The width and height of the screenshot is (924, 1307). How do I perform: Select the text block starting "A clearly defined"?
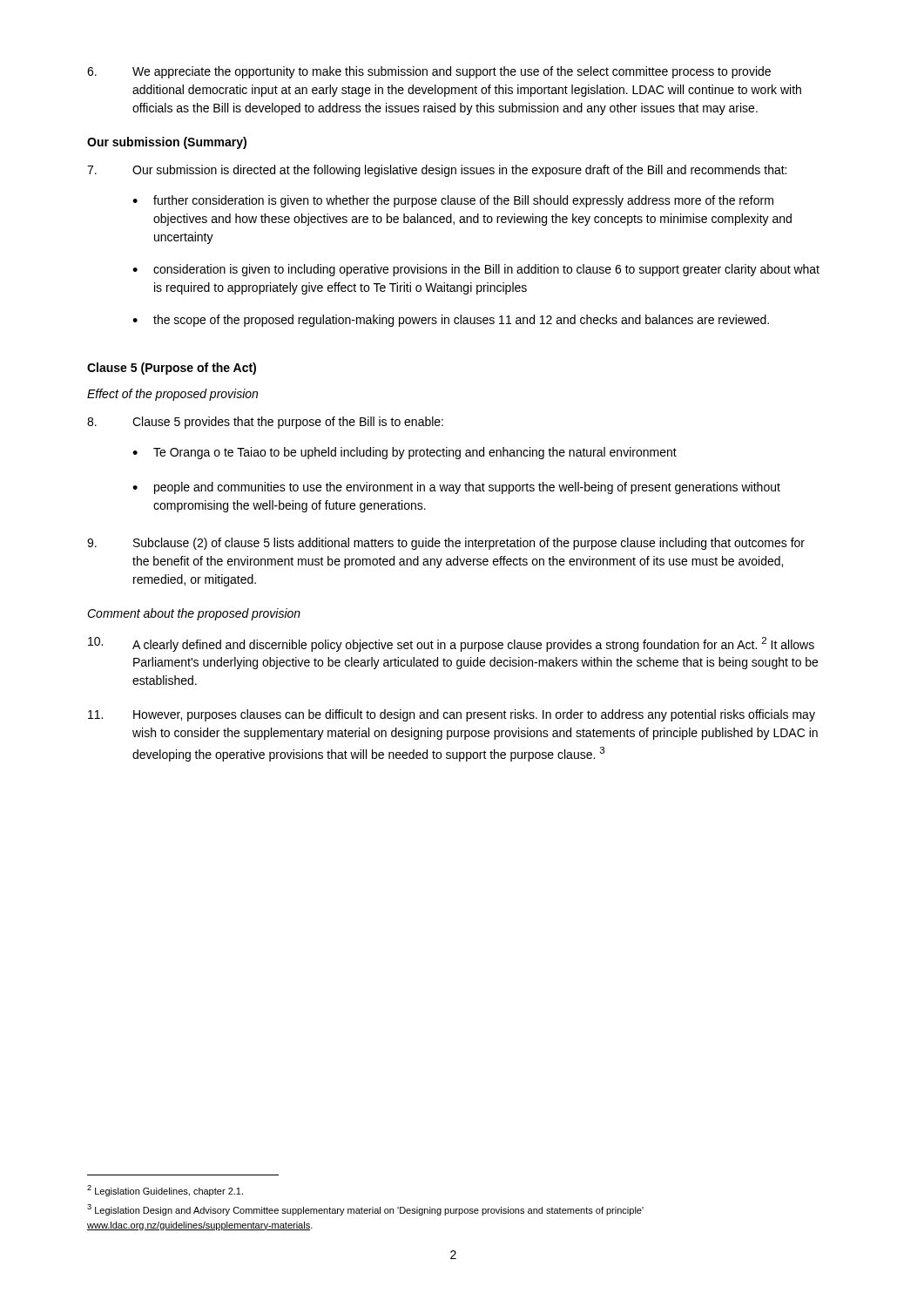tap(453, 661)
